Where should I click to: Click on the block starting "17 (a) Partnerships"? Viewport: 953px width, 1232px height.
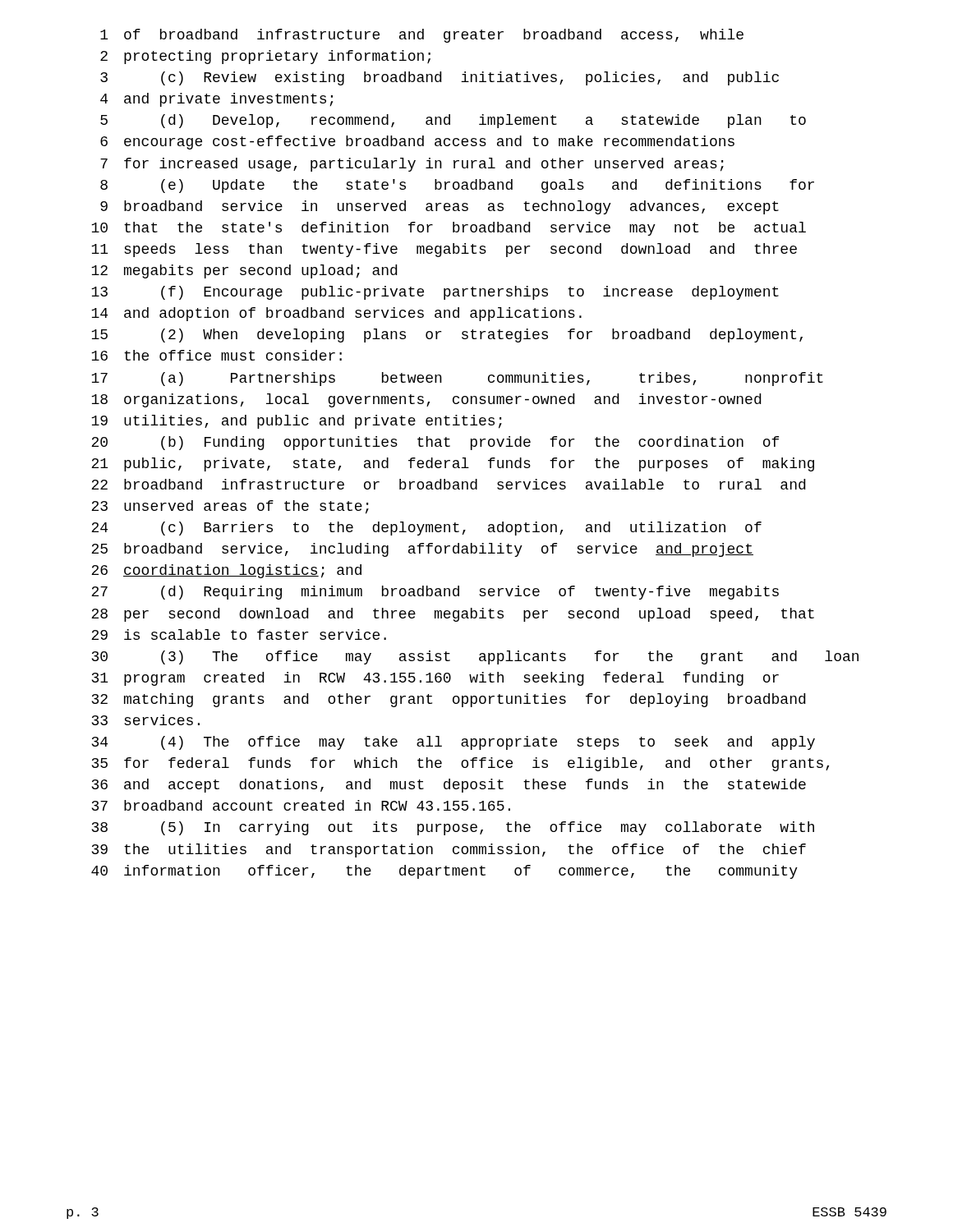(279, 379)
